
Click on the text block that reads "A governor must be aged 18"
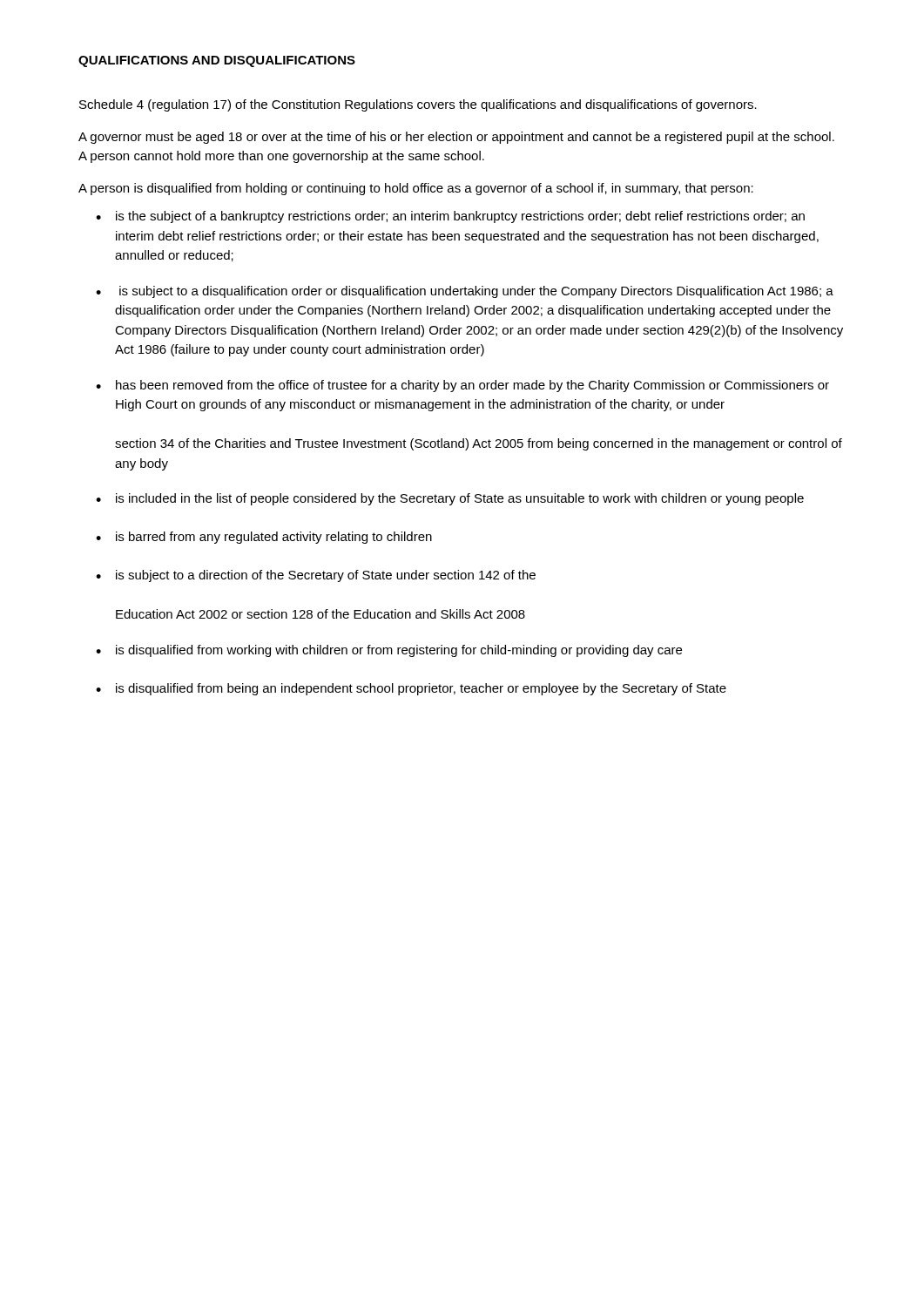click(457, 146)
